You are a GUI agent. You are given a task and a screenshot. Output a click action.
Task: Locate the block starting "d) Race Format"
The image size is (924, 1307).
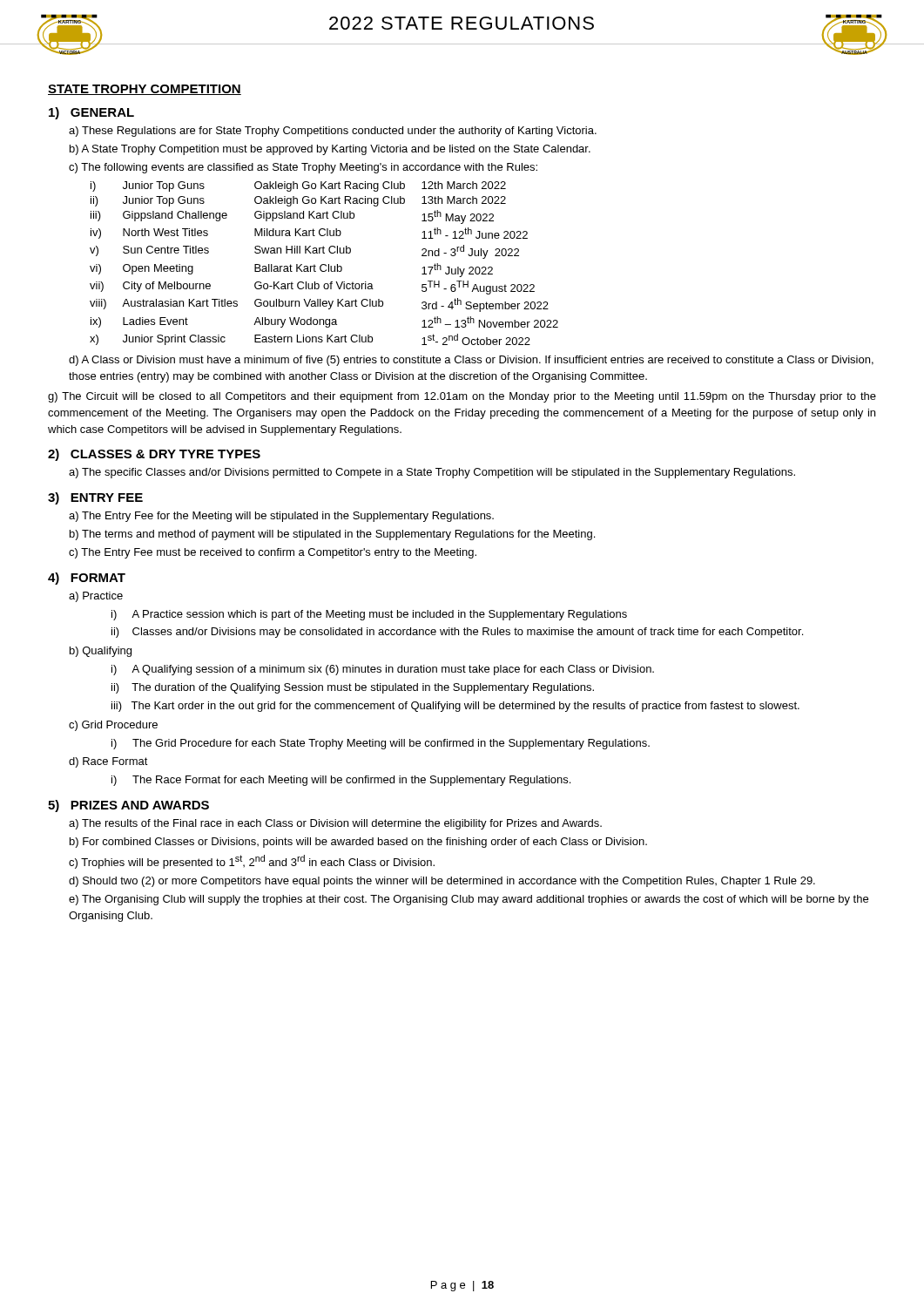[x=108, y=761]
